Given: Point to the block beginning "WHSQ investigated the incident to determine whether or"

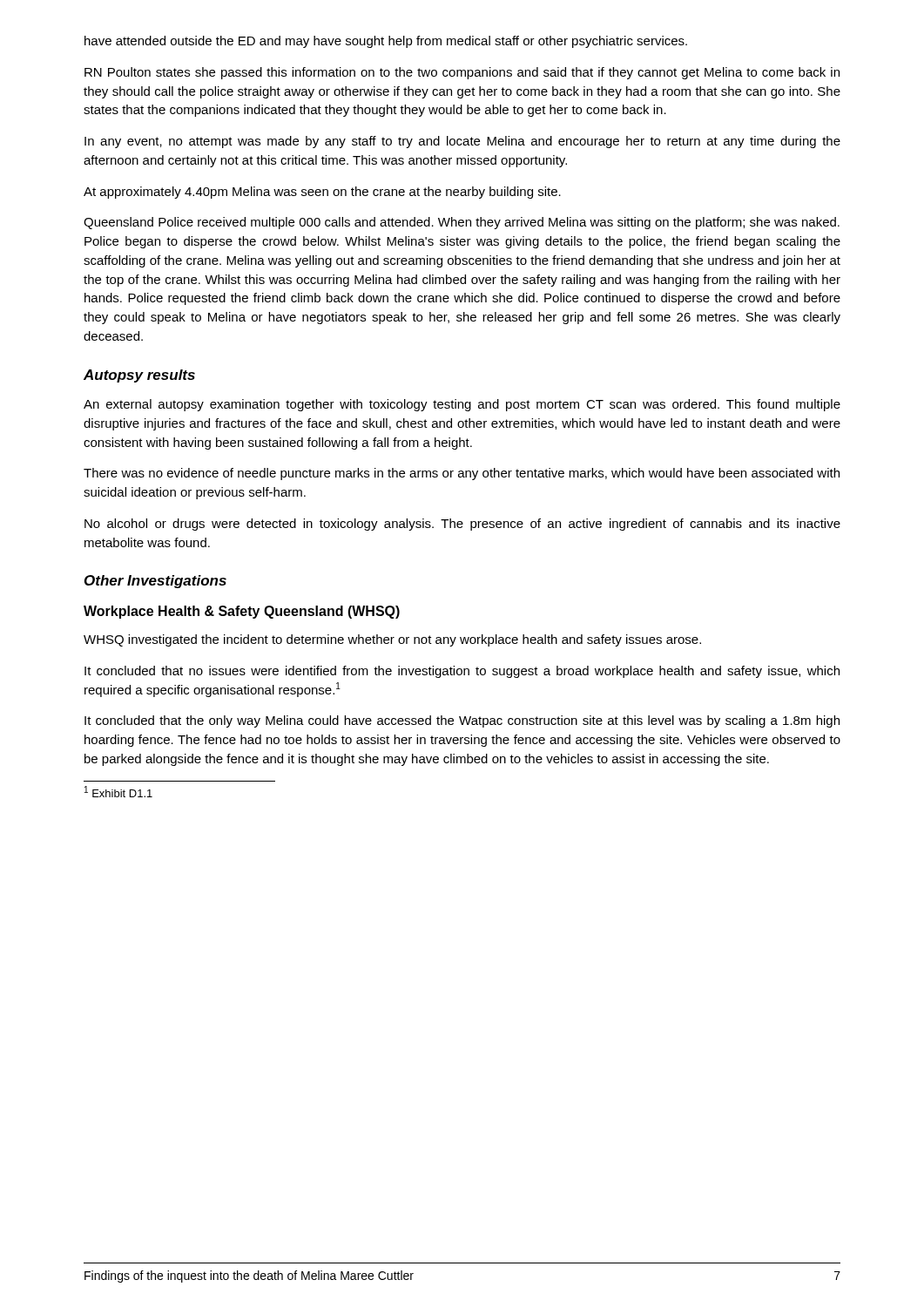Looking at the screenshot, I should pos(462,640).
